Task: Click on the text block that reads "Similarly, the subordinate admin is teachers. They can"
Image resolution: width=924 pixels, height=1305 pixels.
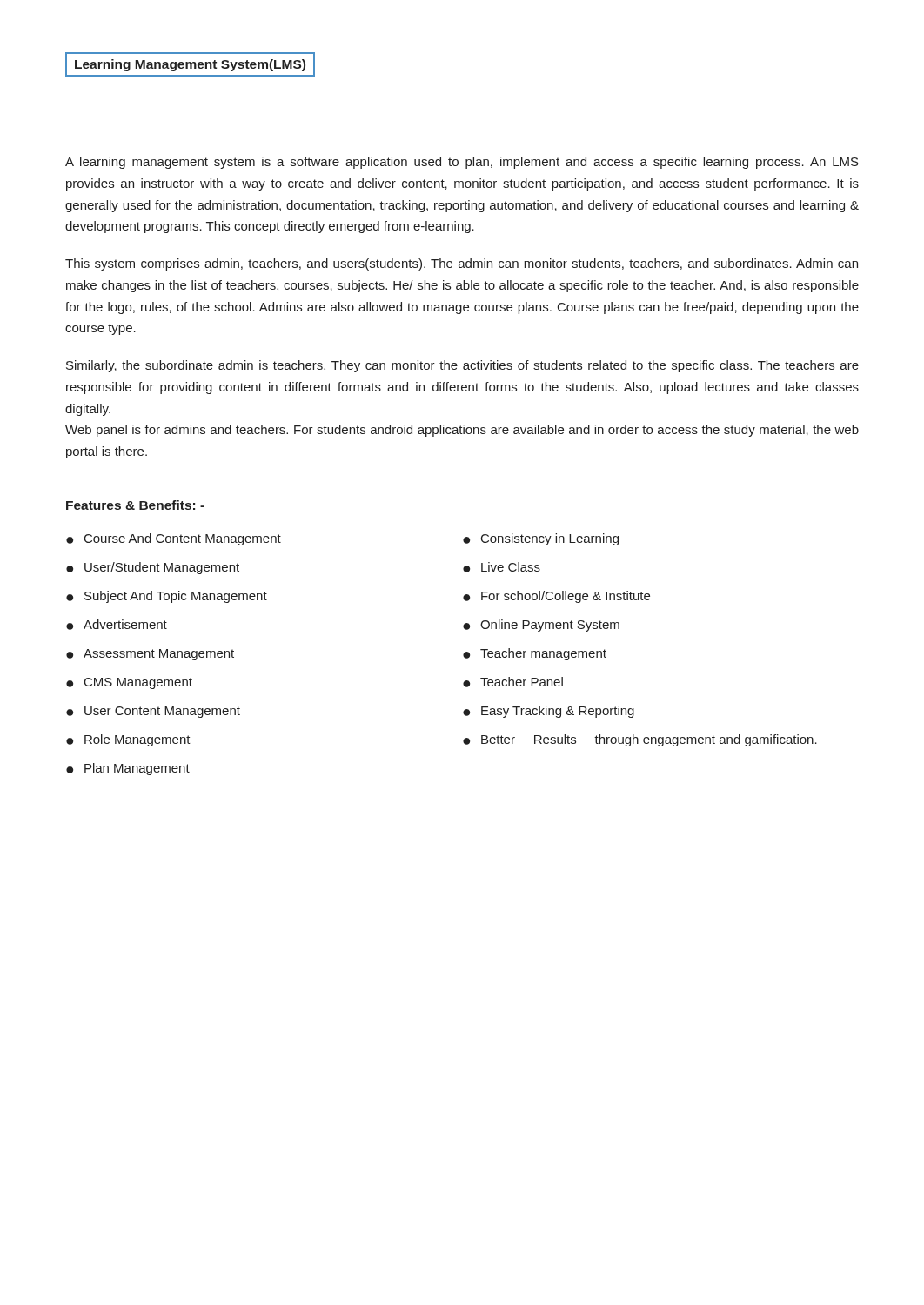Action: click(x=462, y=366)
